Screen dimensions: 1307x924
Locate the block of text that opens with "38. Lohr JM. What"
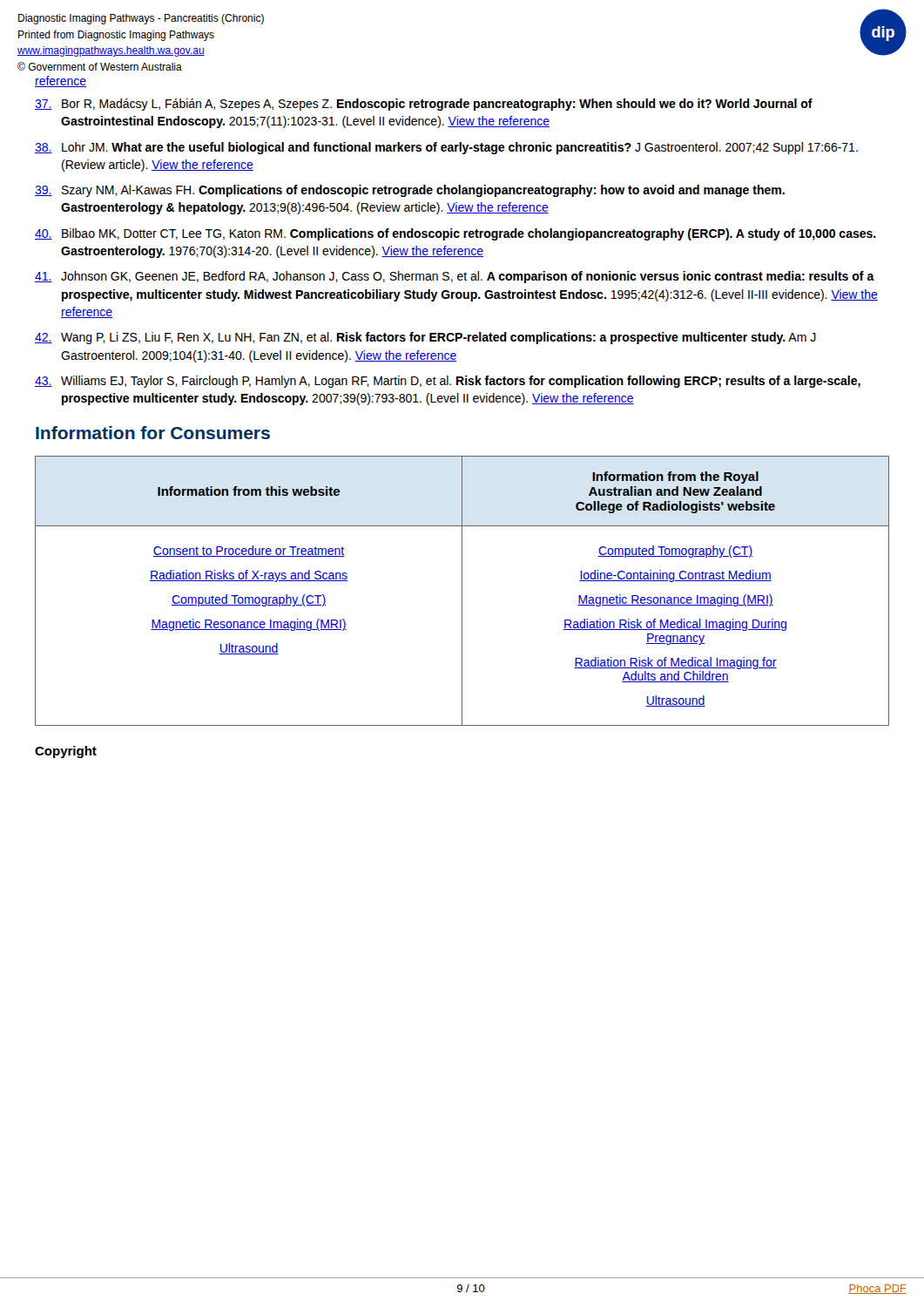click(462, 156)
